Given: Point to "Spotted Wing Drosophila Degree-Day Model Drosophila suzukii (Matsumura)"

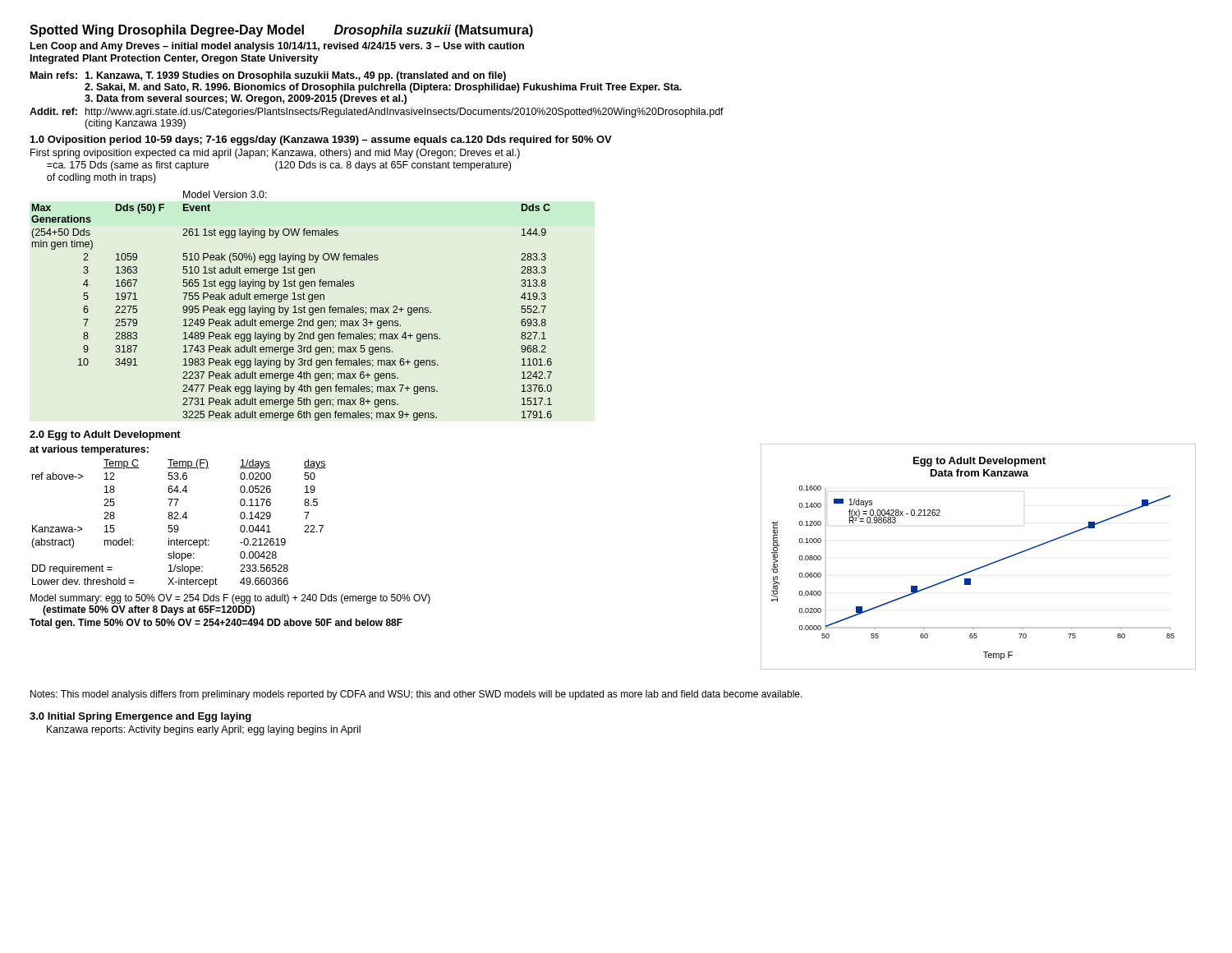Looking at the screenshot, I should coord(281,30).
